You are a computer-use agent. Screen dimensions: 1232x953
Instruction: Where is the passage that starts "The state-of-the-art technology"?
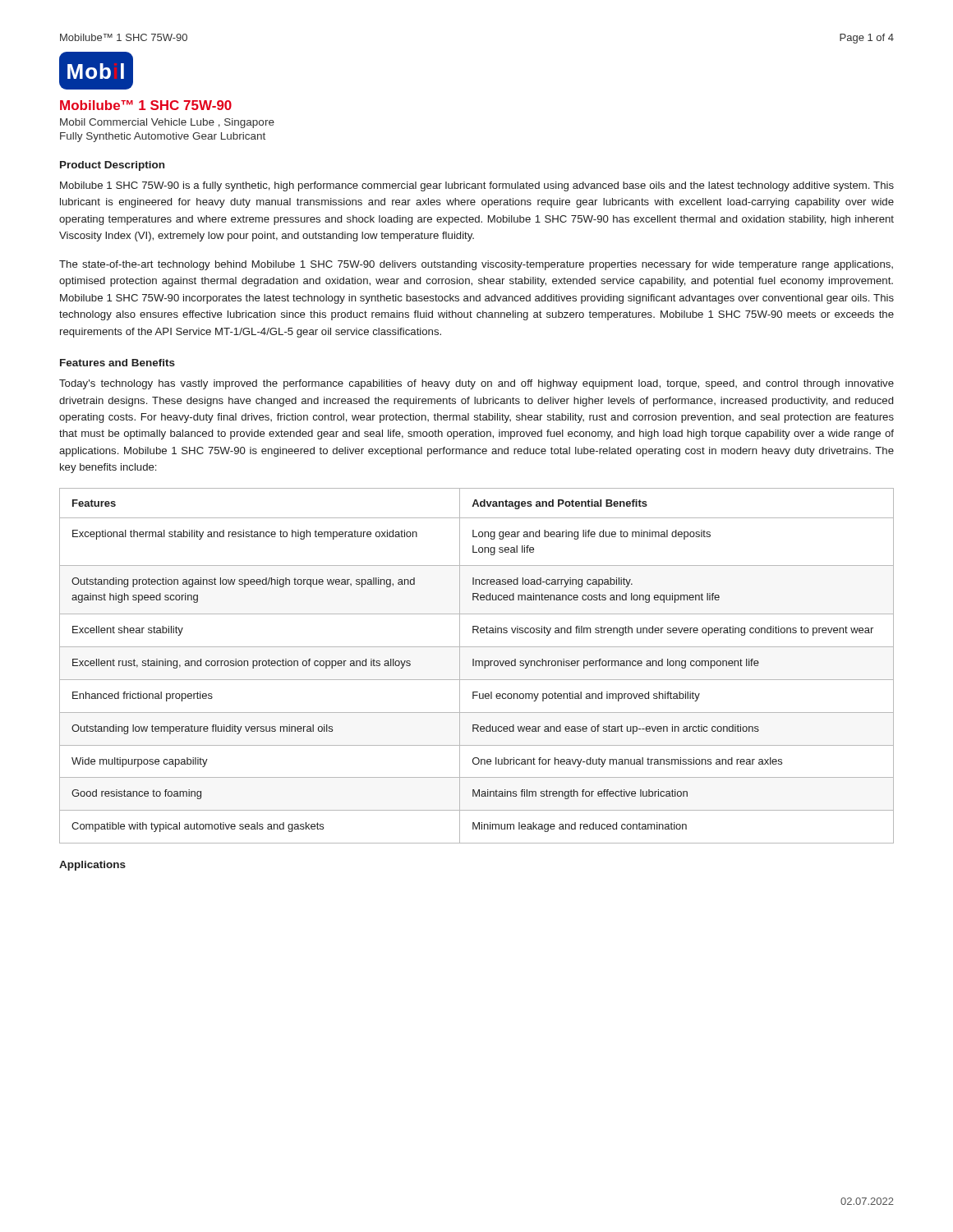[x=476, y=298]
